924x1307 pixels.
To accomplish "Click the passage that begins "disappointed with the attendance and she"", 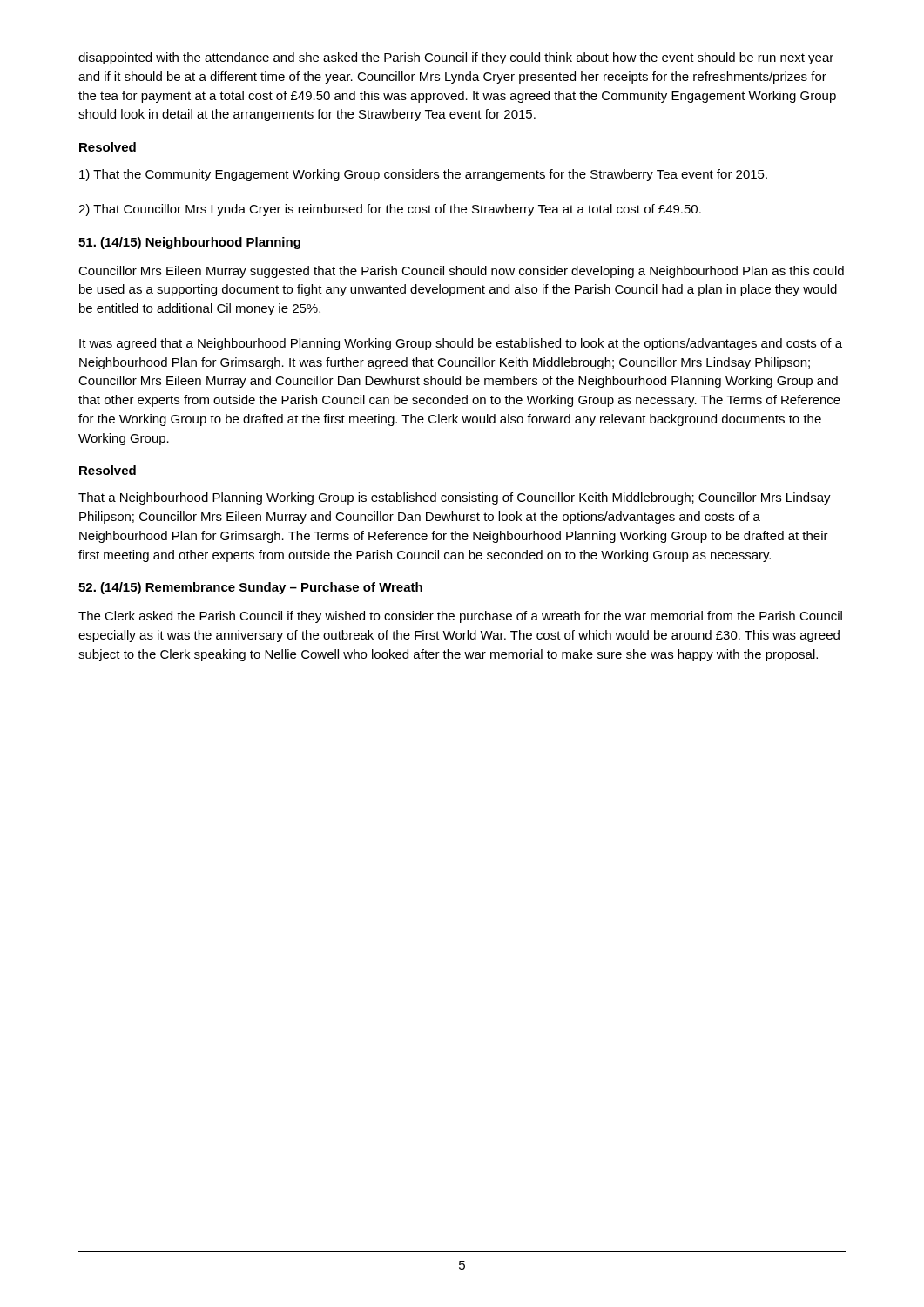I will click(x=462, y=86).
